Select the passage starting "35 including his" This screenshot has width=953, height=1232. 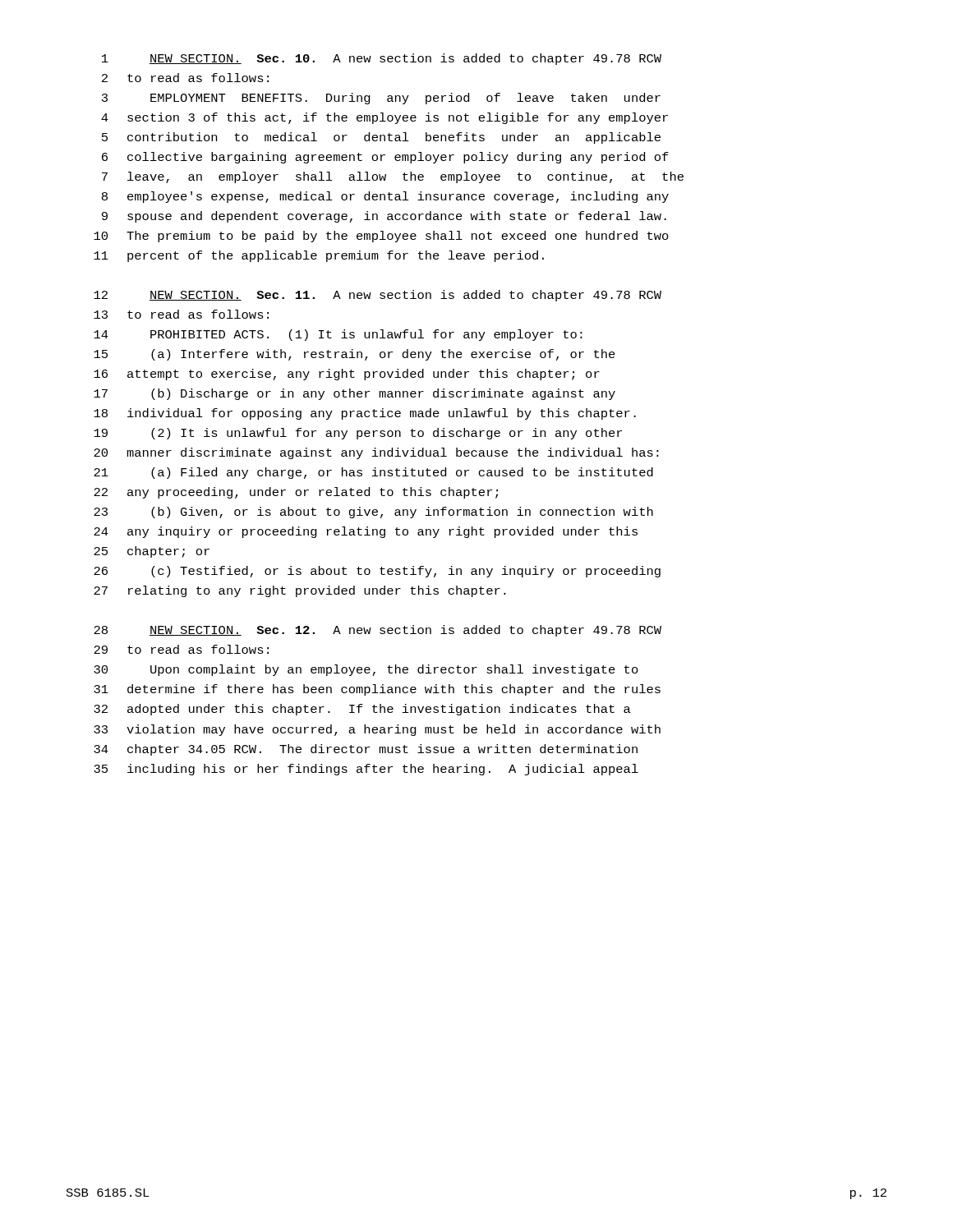(476, 769)
